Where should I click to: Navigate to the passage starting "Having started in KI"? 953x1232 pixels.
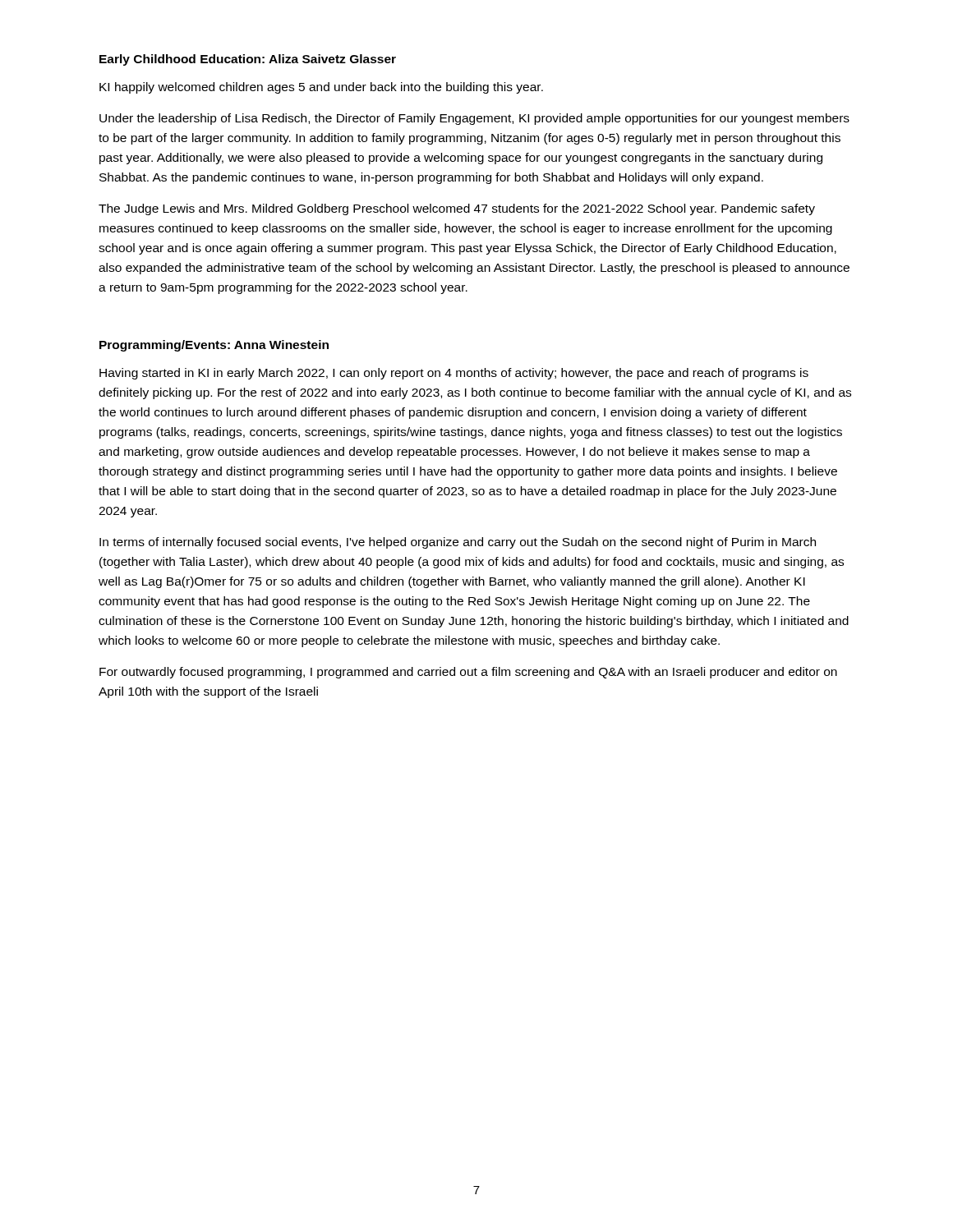(476, 442)
